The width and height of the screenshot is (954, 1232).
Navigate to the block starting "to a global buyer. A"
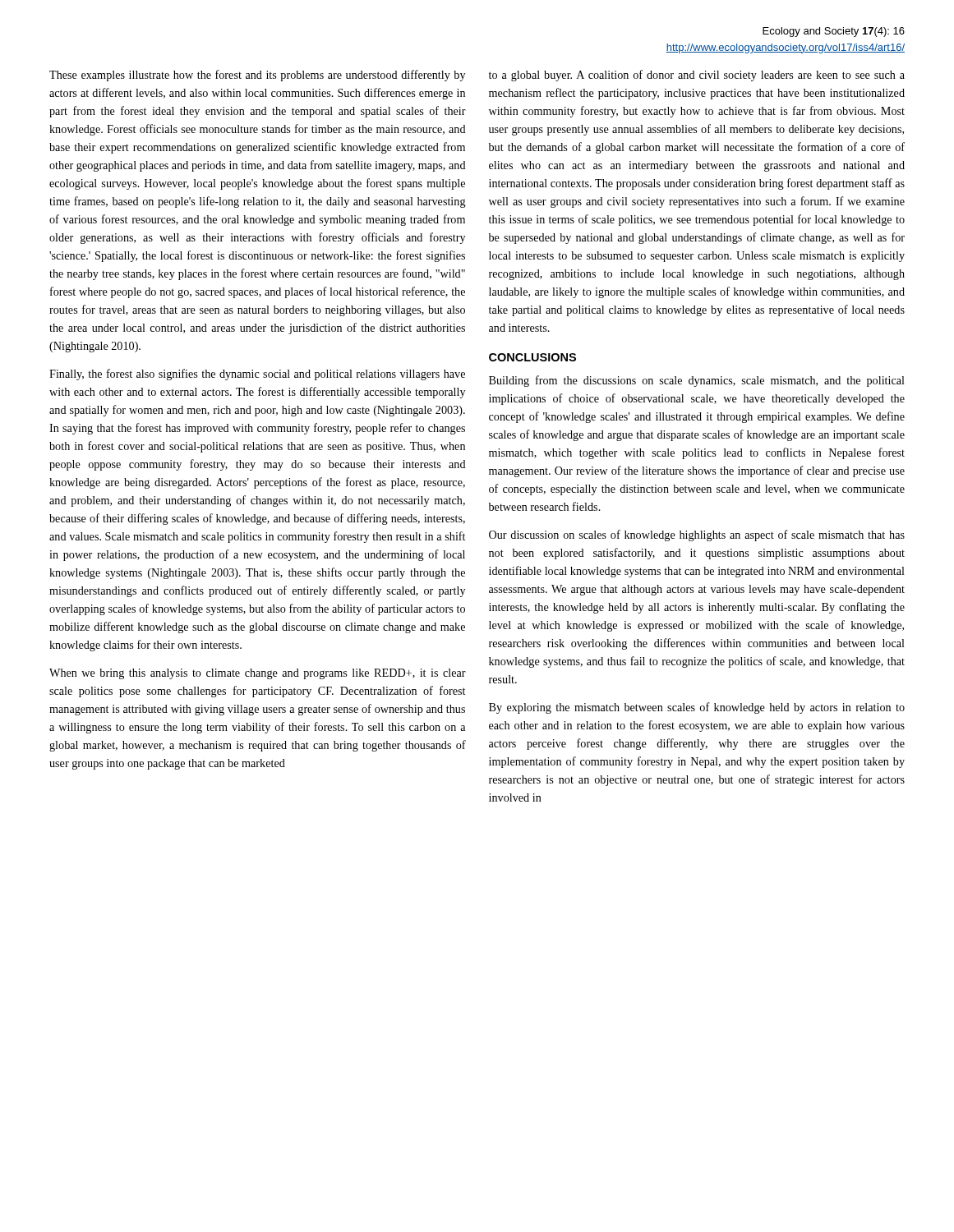pos(697,201)
